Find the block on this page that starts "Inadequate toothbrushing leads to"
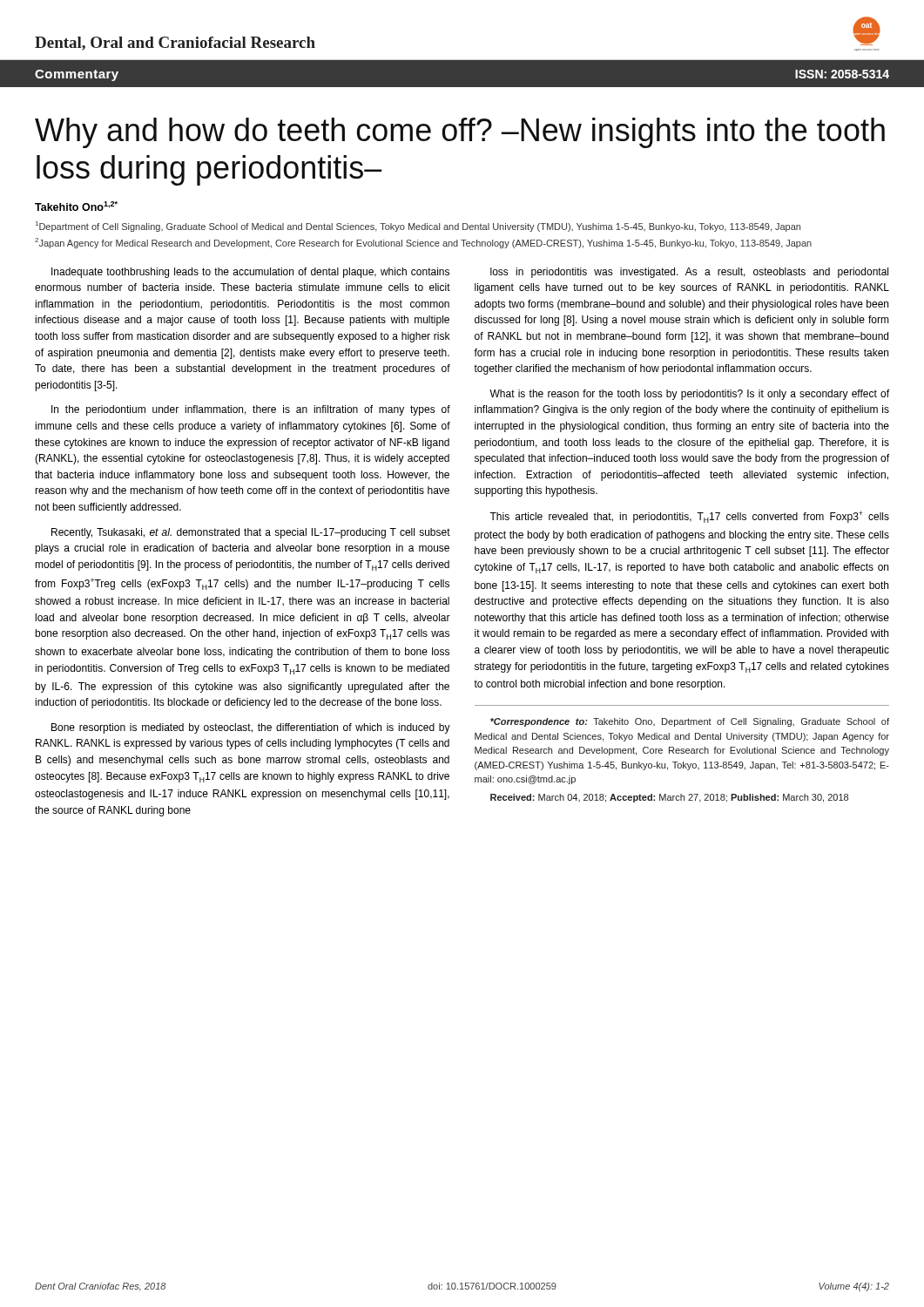Viewport: 924px width, 1307px height. [242, 541]
